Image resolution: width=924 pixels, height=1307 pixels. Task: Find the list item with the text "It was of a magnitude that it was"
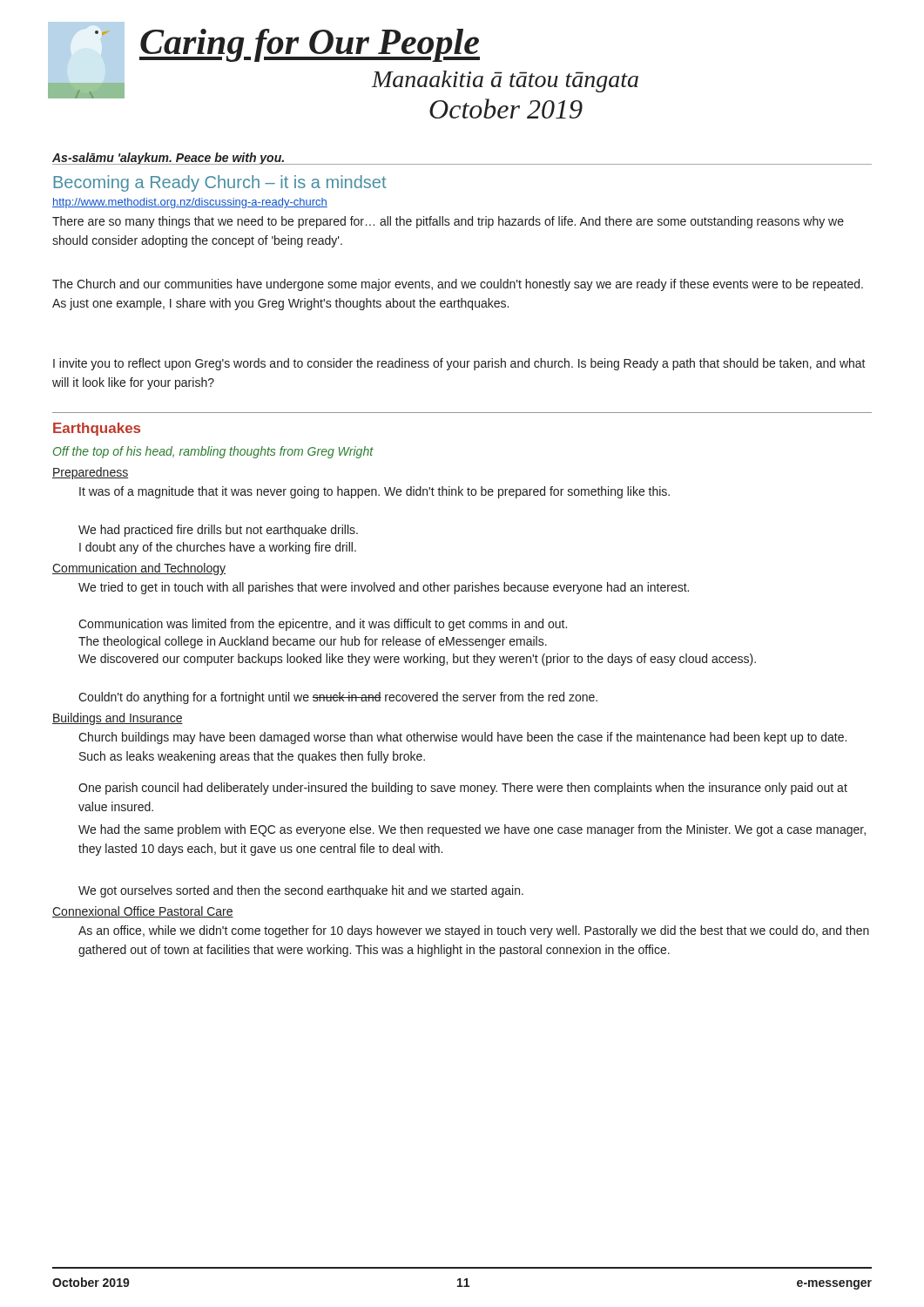coord(475,492)
